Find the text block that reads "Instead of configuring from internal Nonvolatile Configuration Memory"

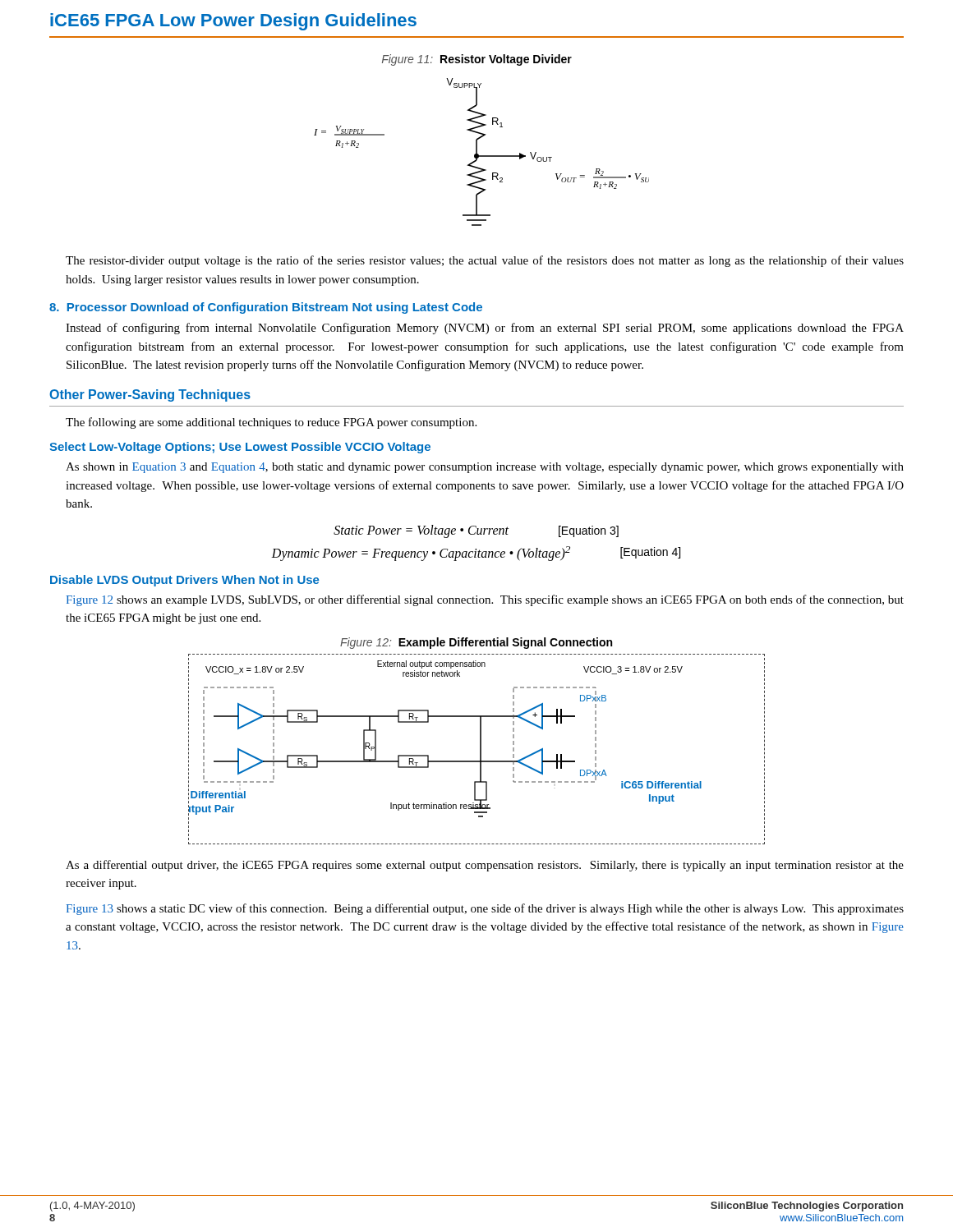(485, 346)
